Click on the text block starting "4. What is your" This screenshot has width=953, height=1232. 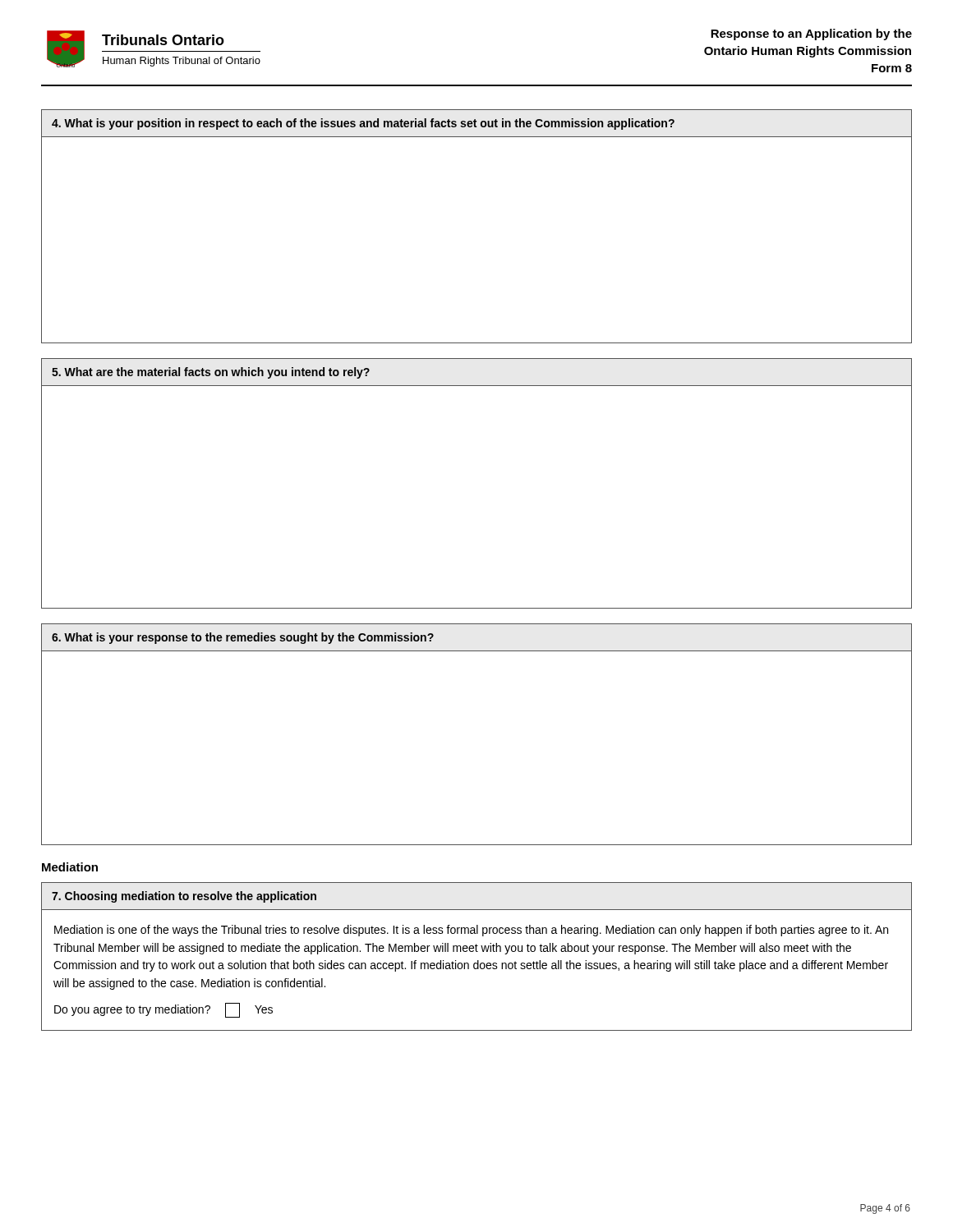tap(363, 124)
